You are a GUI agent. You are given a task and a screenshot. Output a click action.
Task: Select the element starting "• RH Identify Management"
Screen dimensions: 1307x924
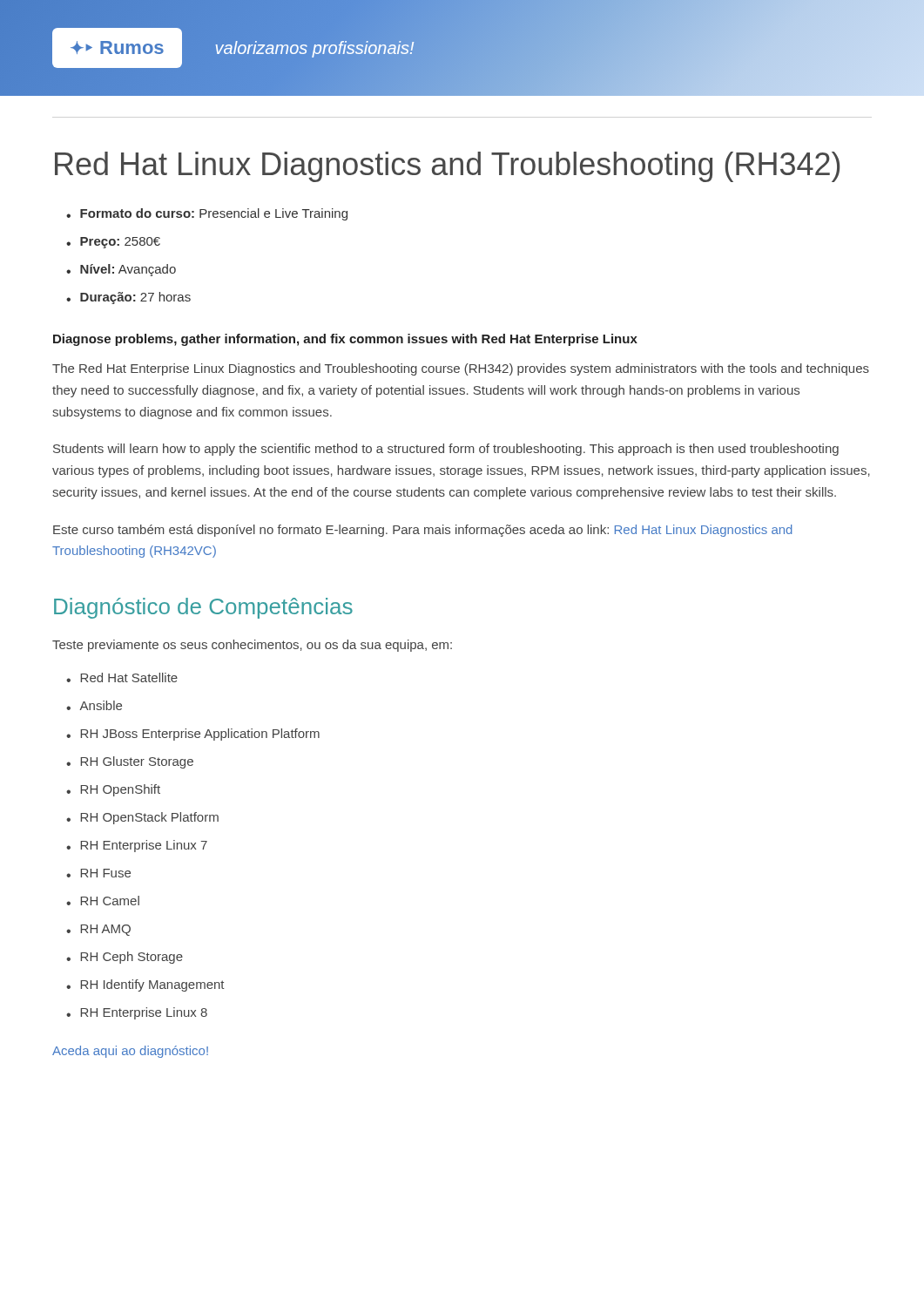coord(145,987)
